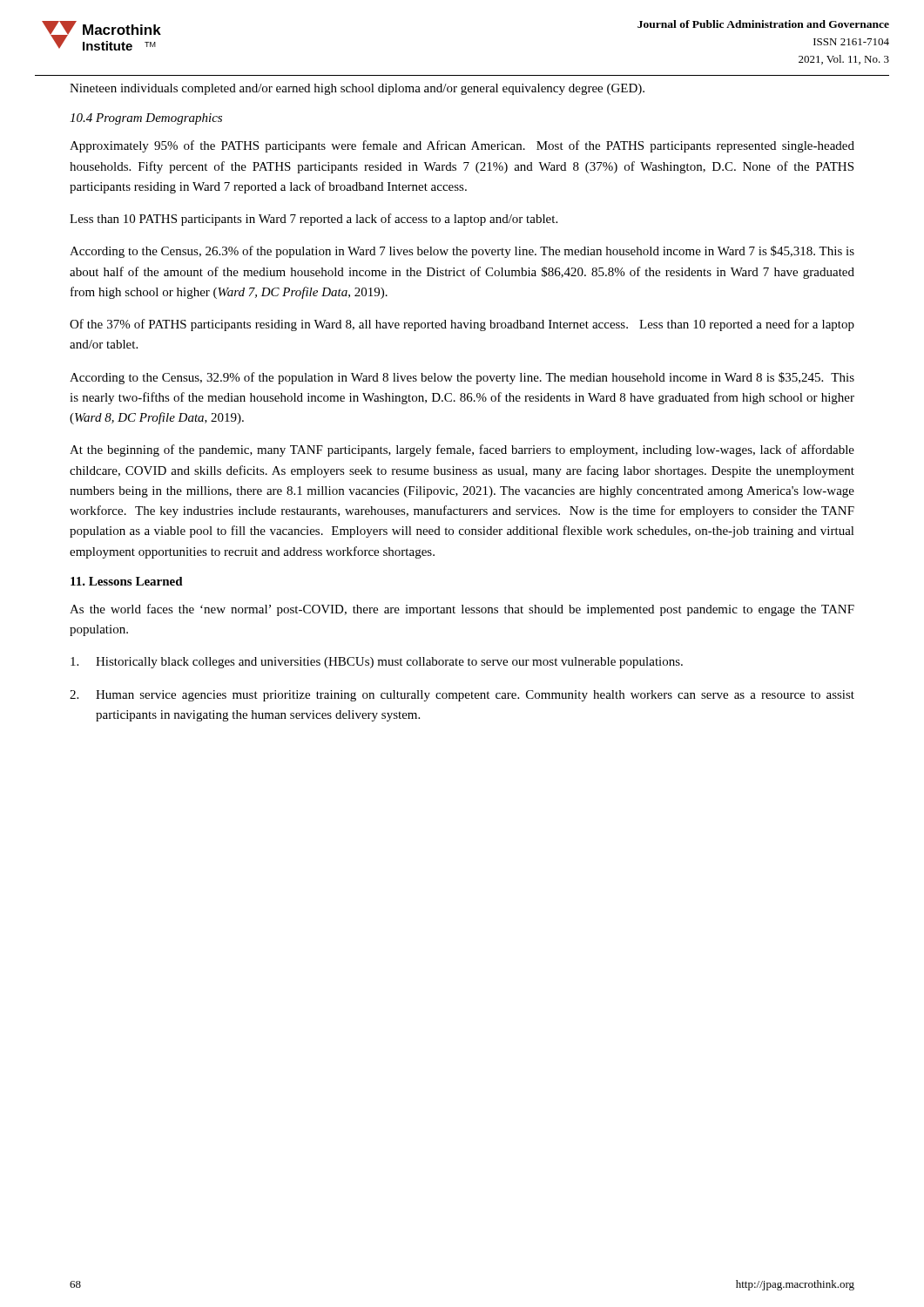The width and height of the screenshot is (924, 1307).
Task: Point to the block beginning "Historically black colleges"
Action: click(x=462, y=662)
